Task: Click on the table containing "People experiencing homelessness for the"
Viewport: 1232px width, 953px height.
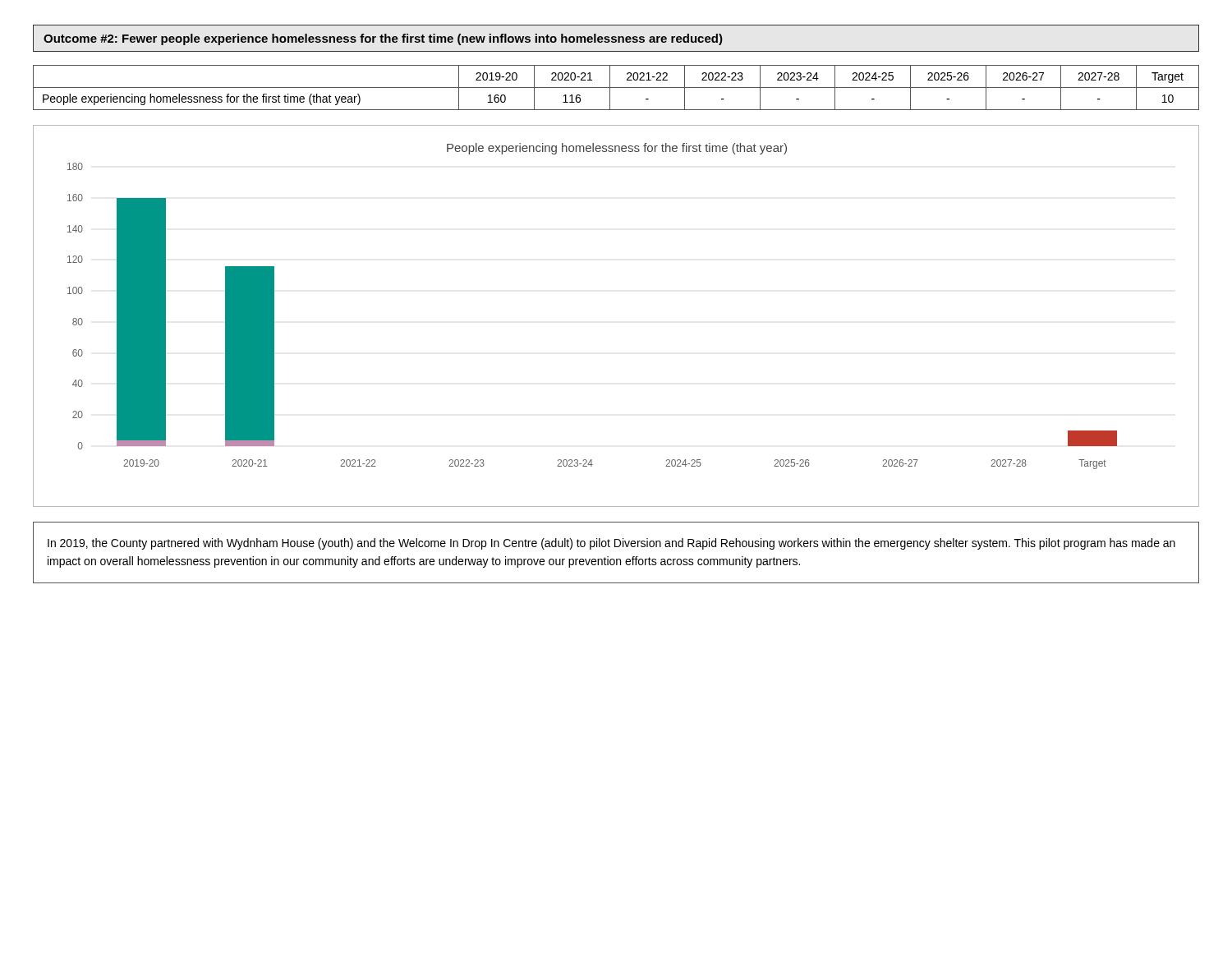Action: click(616, 87)
